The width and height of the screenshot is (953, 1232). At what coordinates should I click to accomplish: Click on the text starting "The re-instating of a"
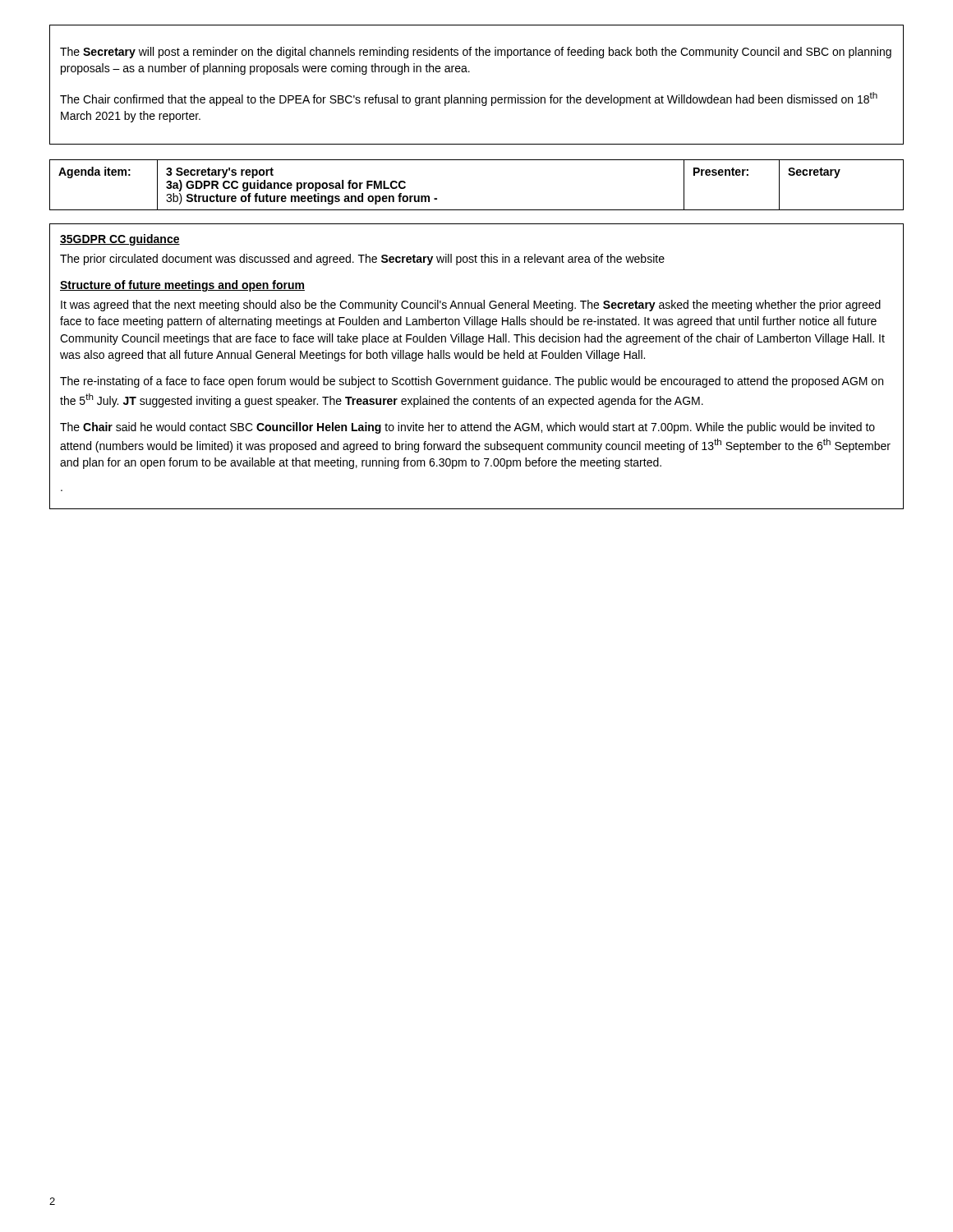click(x=472, y=391)
